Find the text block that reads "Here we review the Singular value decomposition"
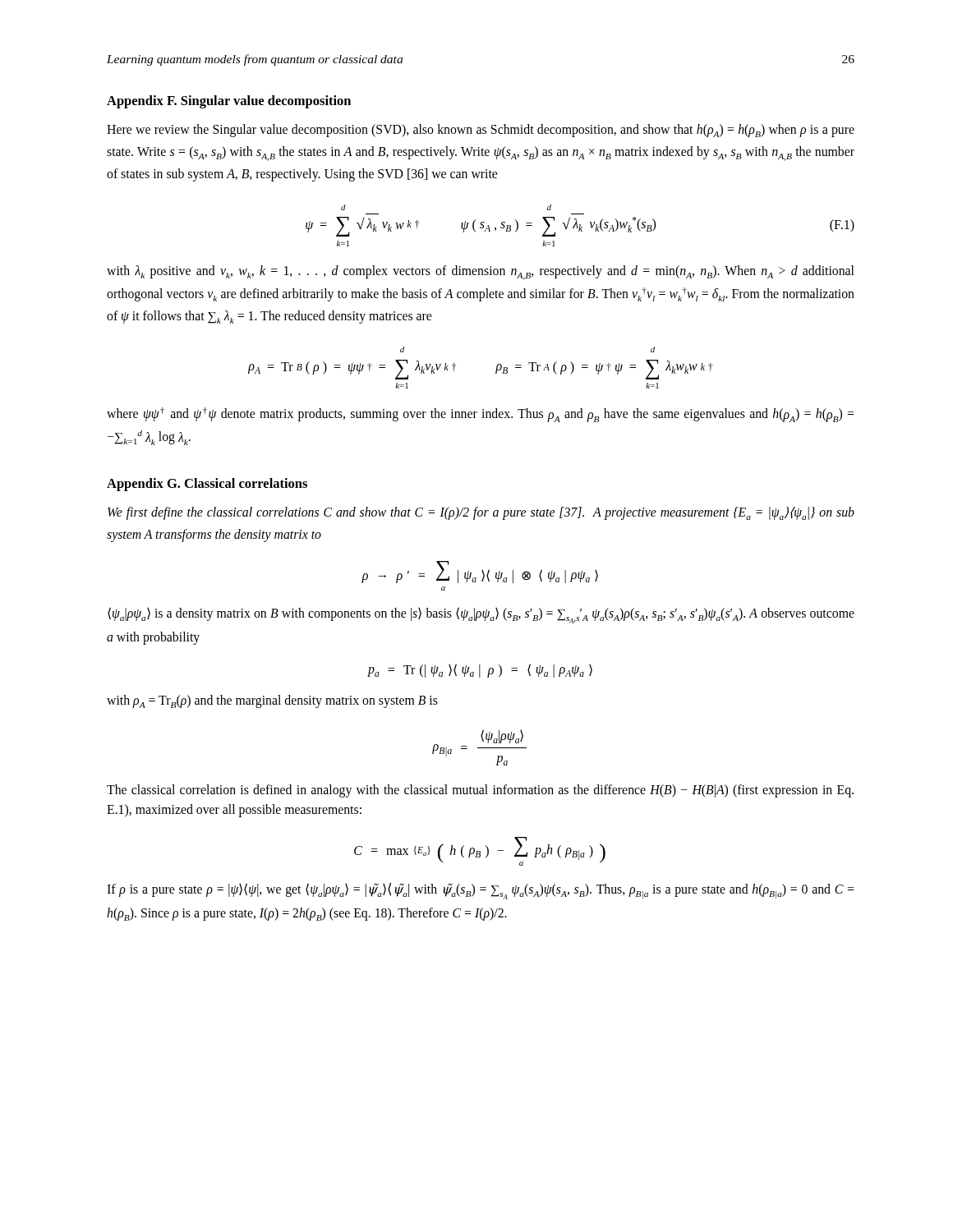The height and width of the screenshot is (1232, 953). tap(481, 151)
